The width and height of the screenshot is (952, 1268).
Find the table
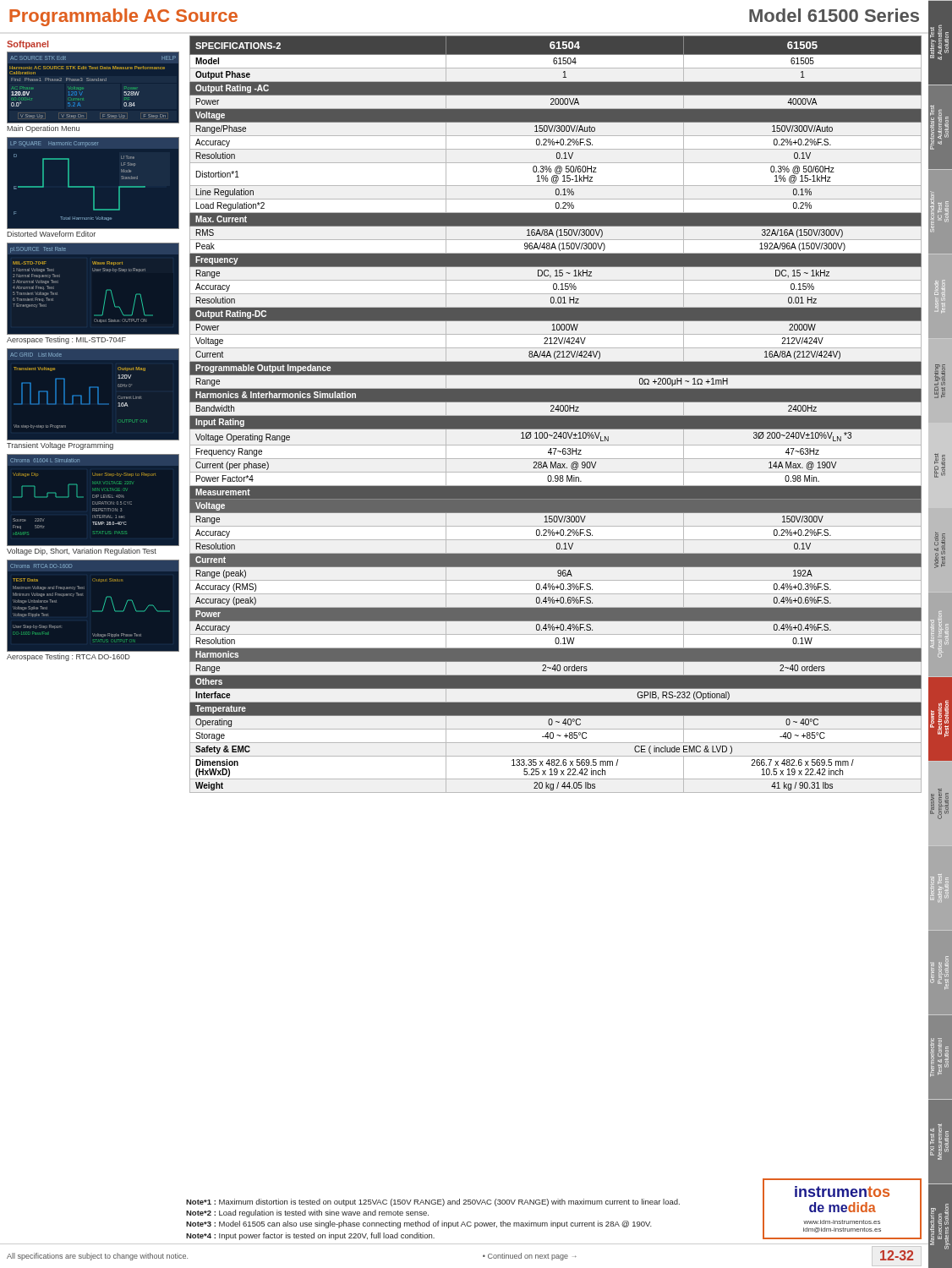(555, 414)
